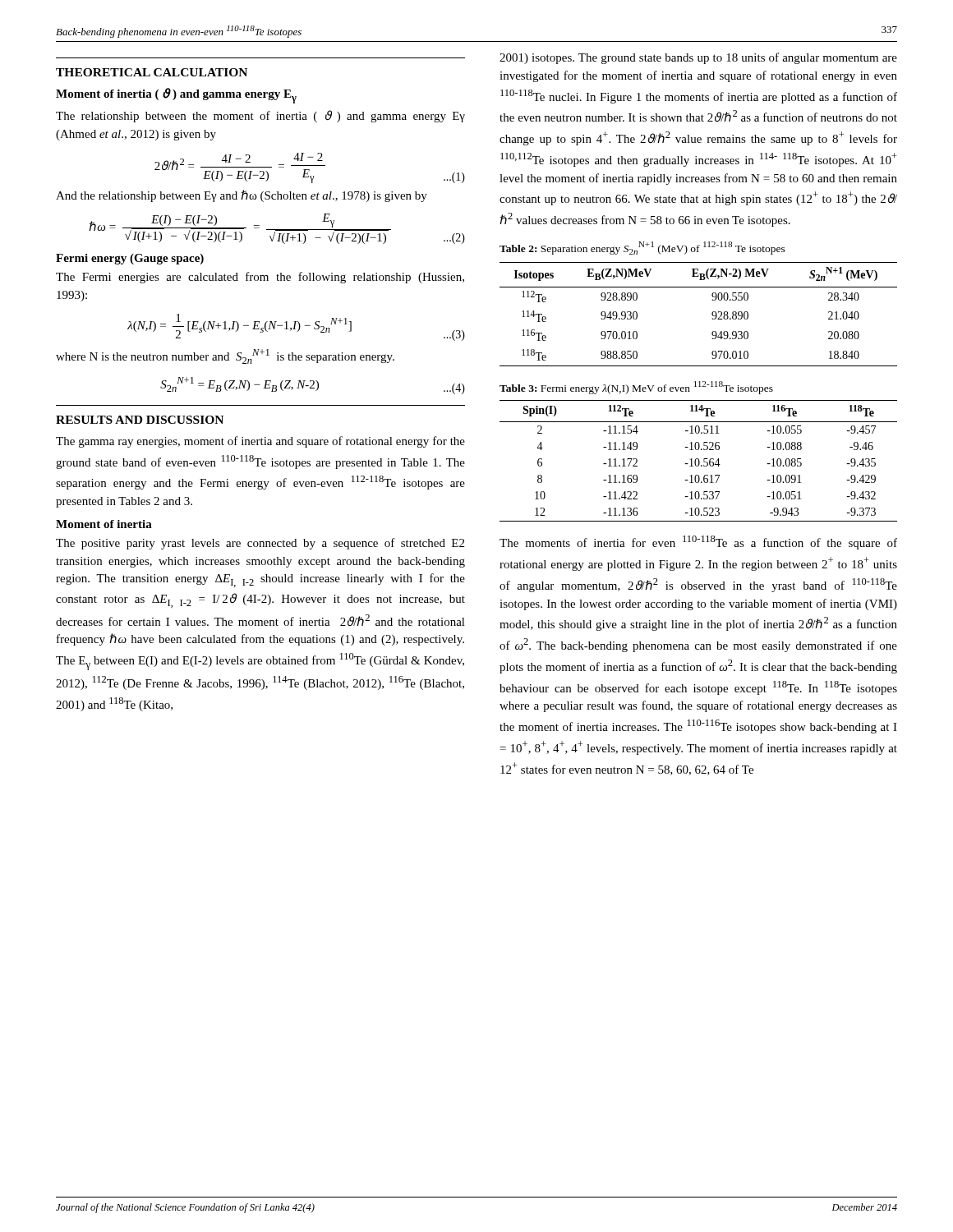Locate the block of text that opens with "The moments of inertia"

click(698, 655)
